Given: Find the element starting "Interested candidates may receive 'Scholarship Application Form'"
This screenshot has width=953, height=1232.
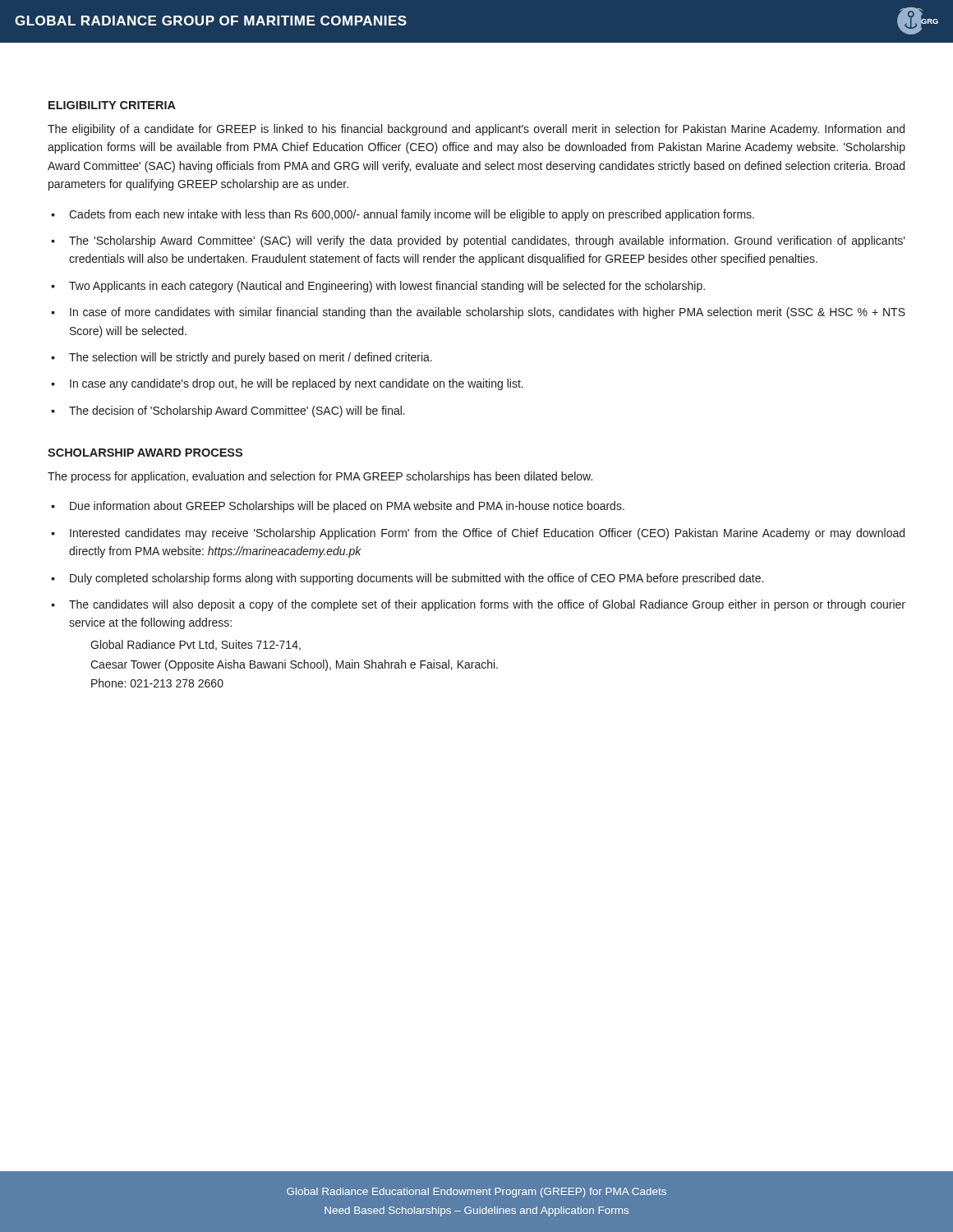Looking at the screenshot, I should [x=487, y=542].
